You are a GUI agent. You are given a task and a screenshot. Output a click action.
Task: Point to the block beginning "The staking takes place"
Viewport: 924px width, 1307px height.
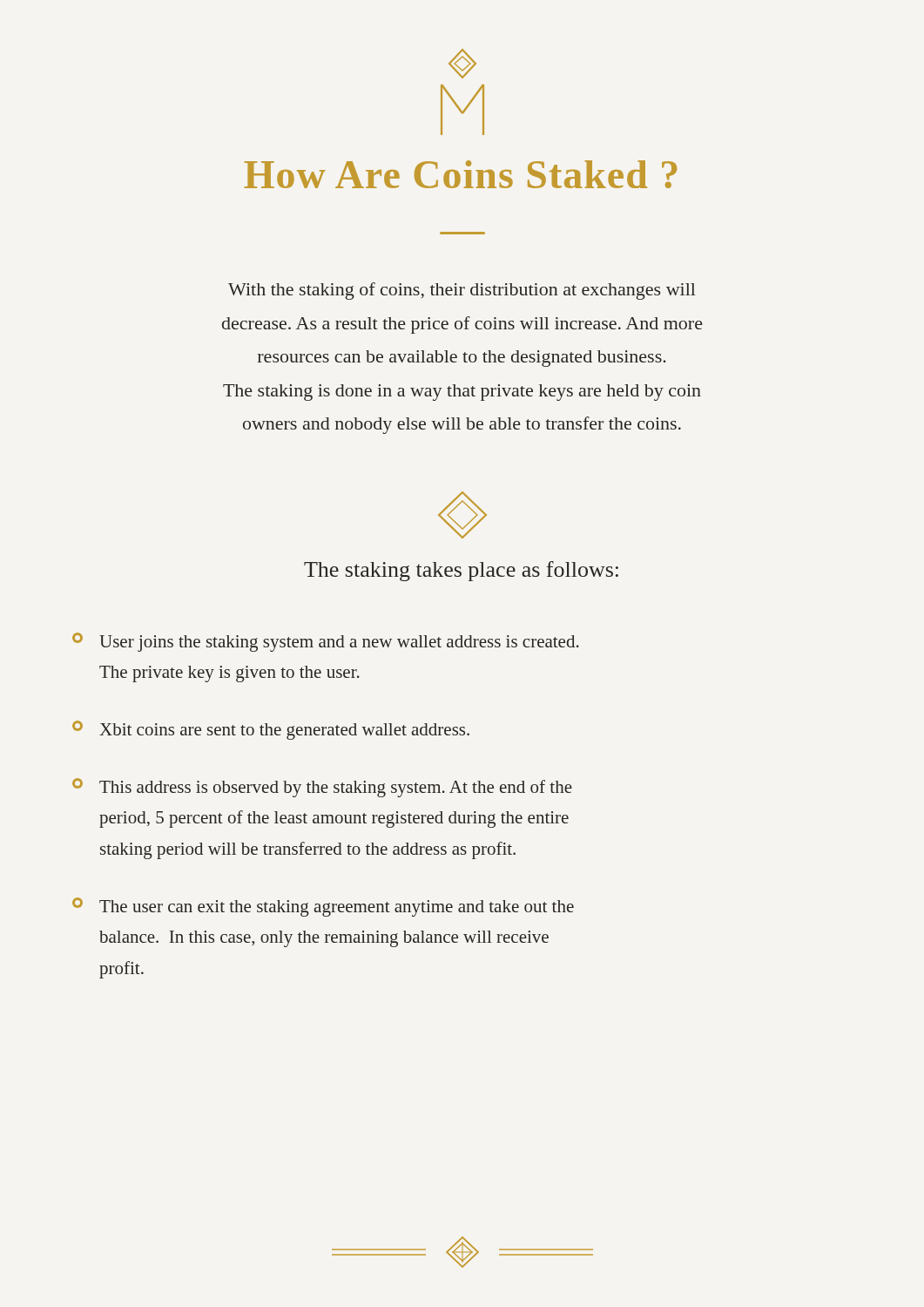tap(462, 569)
